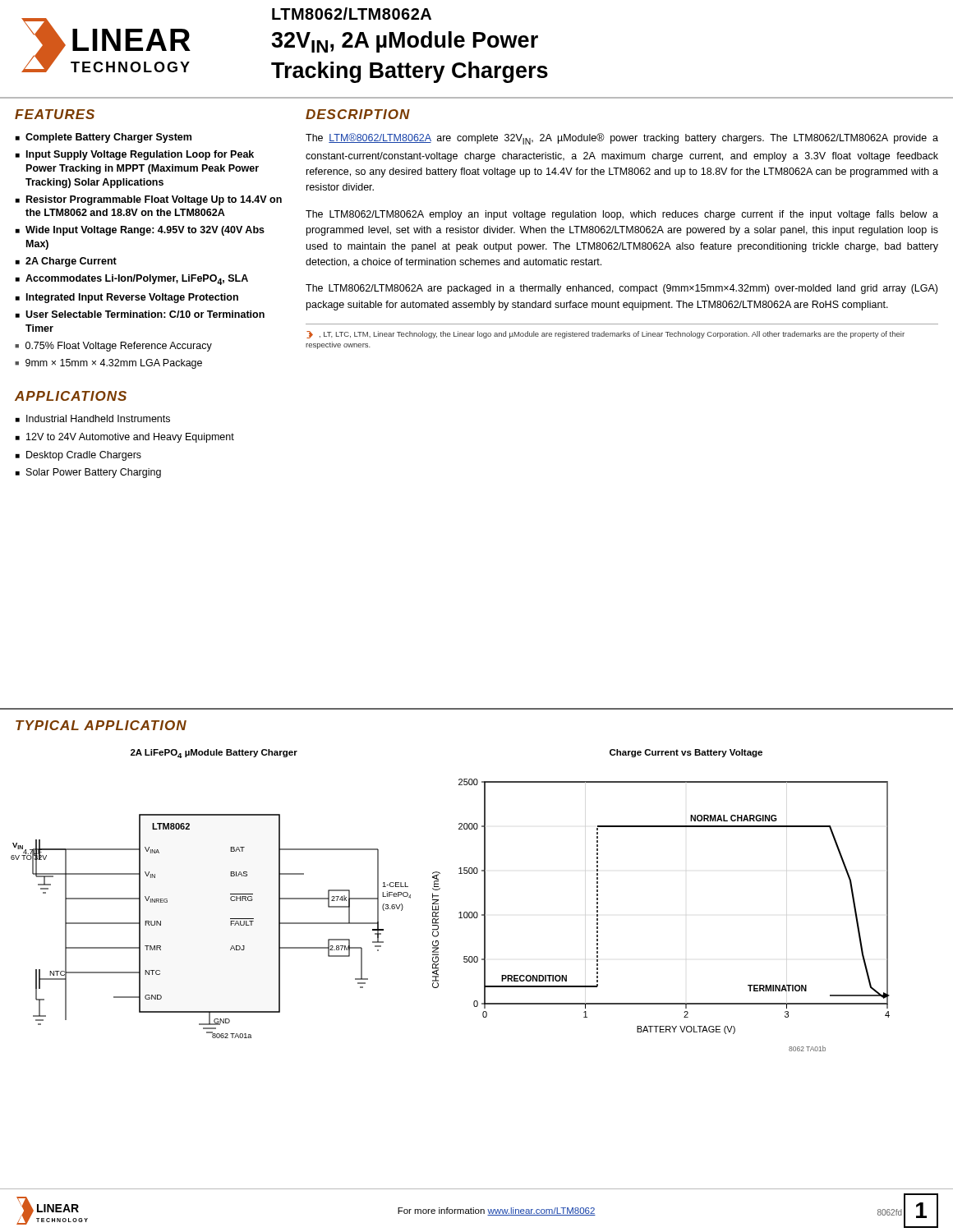
Task: Locate the region starting "■ Complete Battery Charger System"
Action: click(x=103, y=137)
